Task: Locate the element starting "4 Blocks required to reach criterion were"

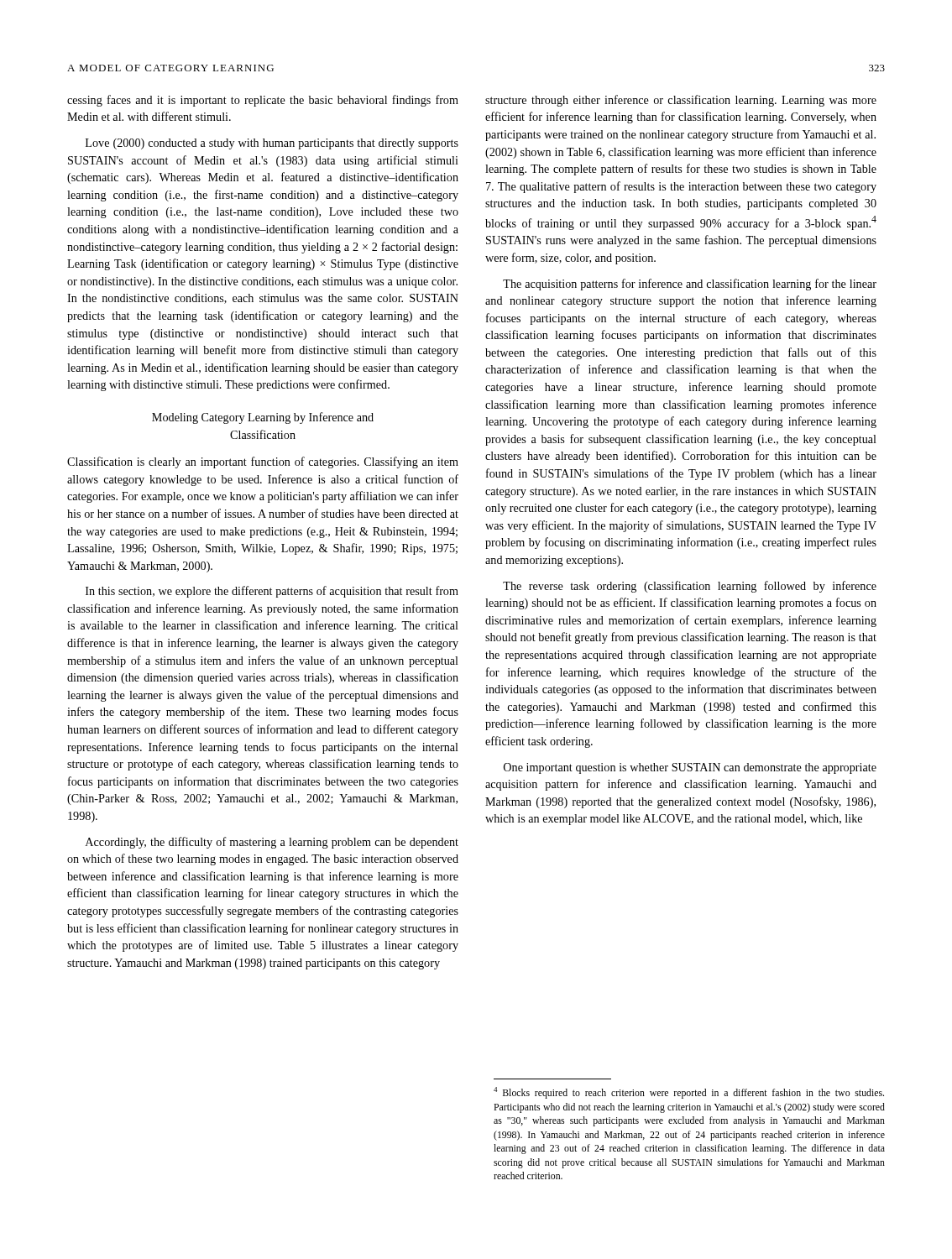Action: coord(689,1131)
